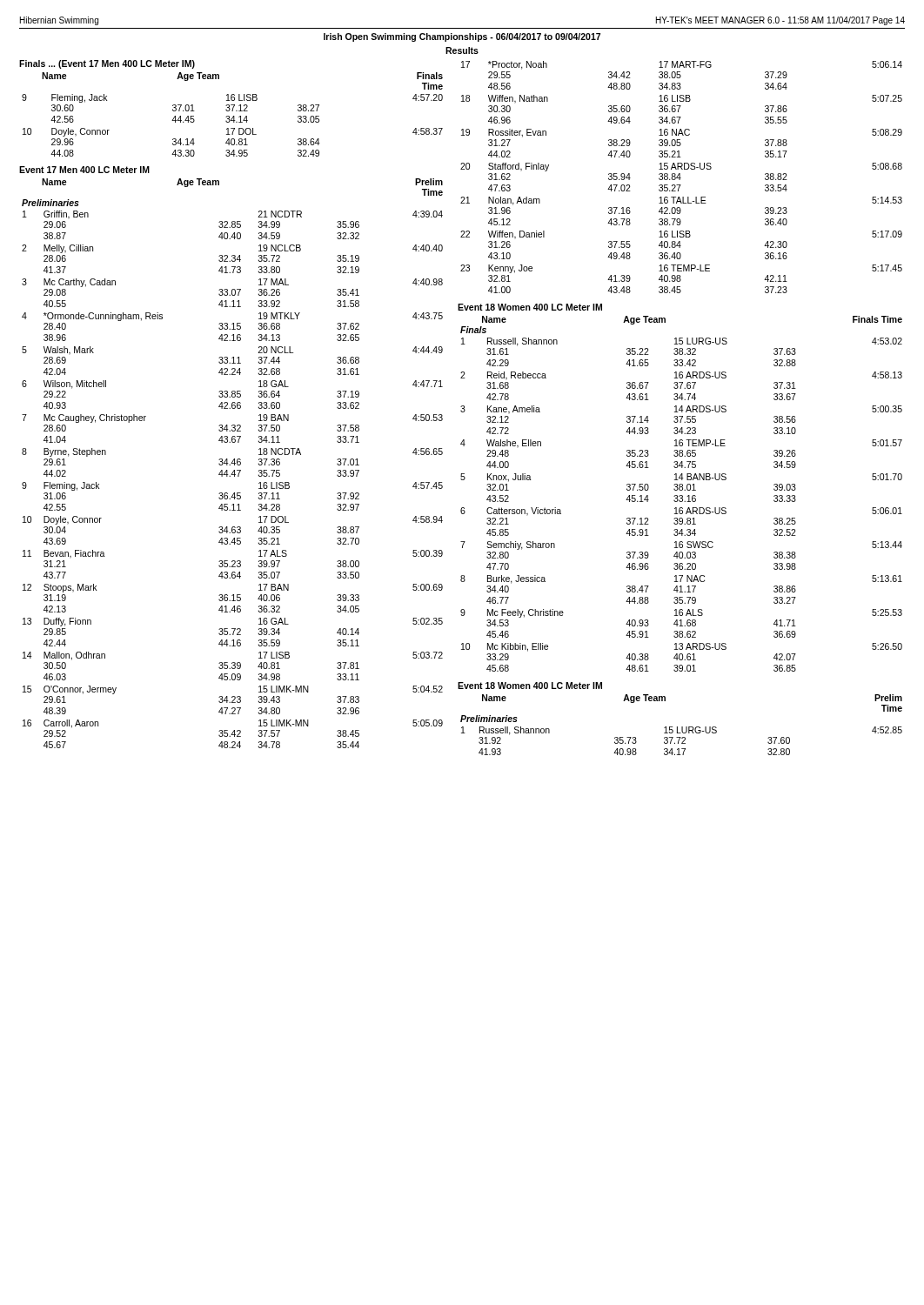Click on the table containing "Catterson, Victoria"
This screenshot has height=1305, width=924.
pos(681,499)
